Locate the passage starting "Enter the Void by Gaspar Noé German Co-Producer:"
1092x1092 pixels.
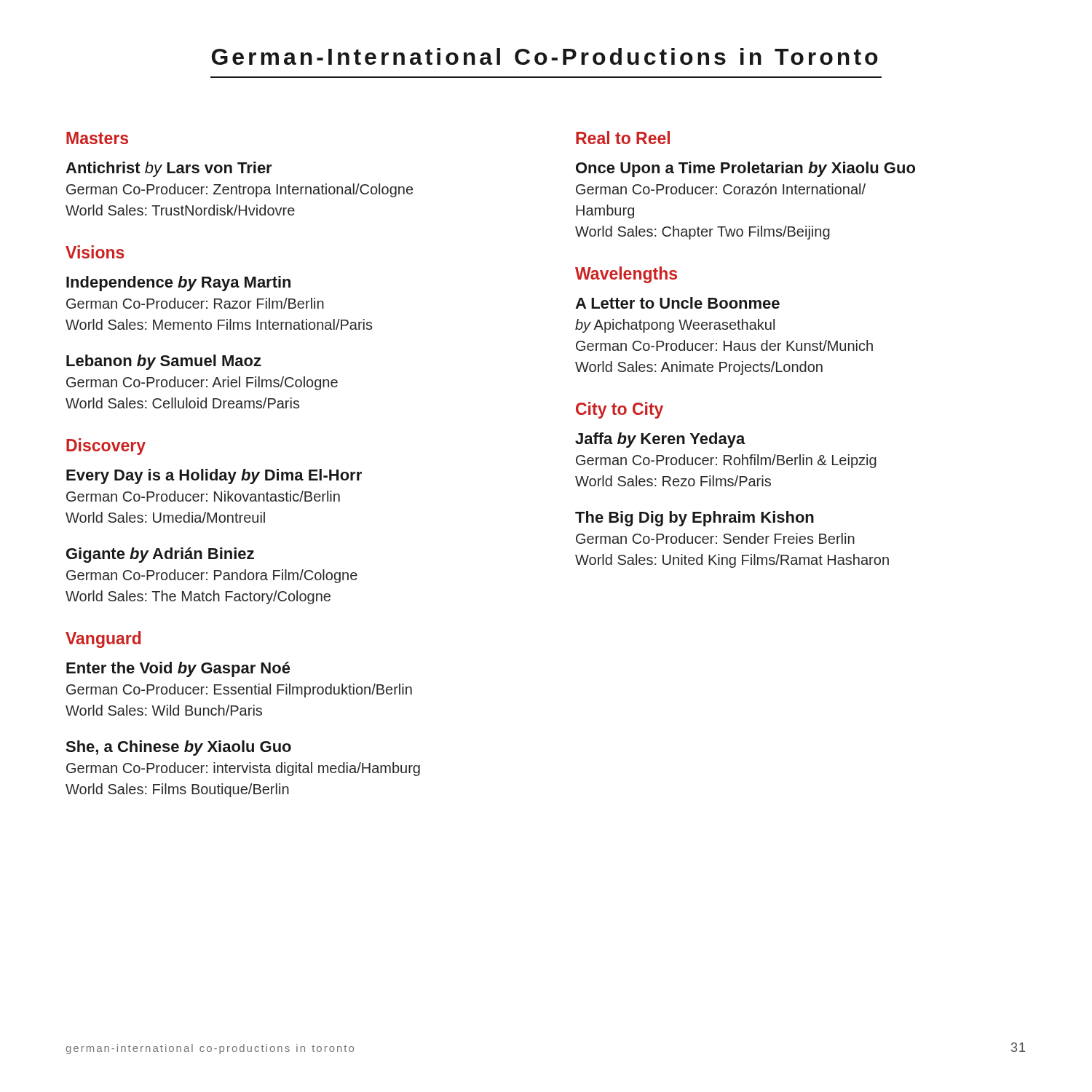[291, 690]
